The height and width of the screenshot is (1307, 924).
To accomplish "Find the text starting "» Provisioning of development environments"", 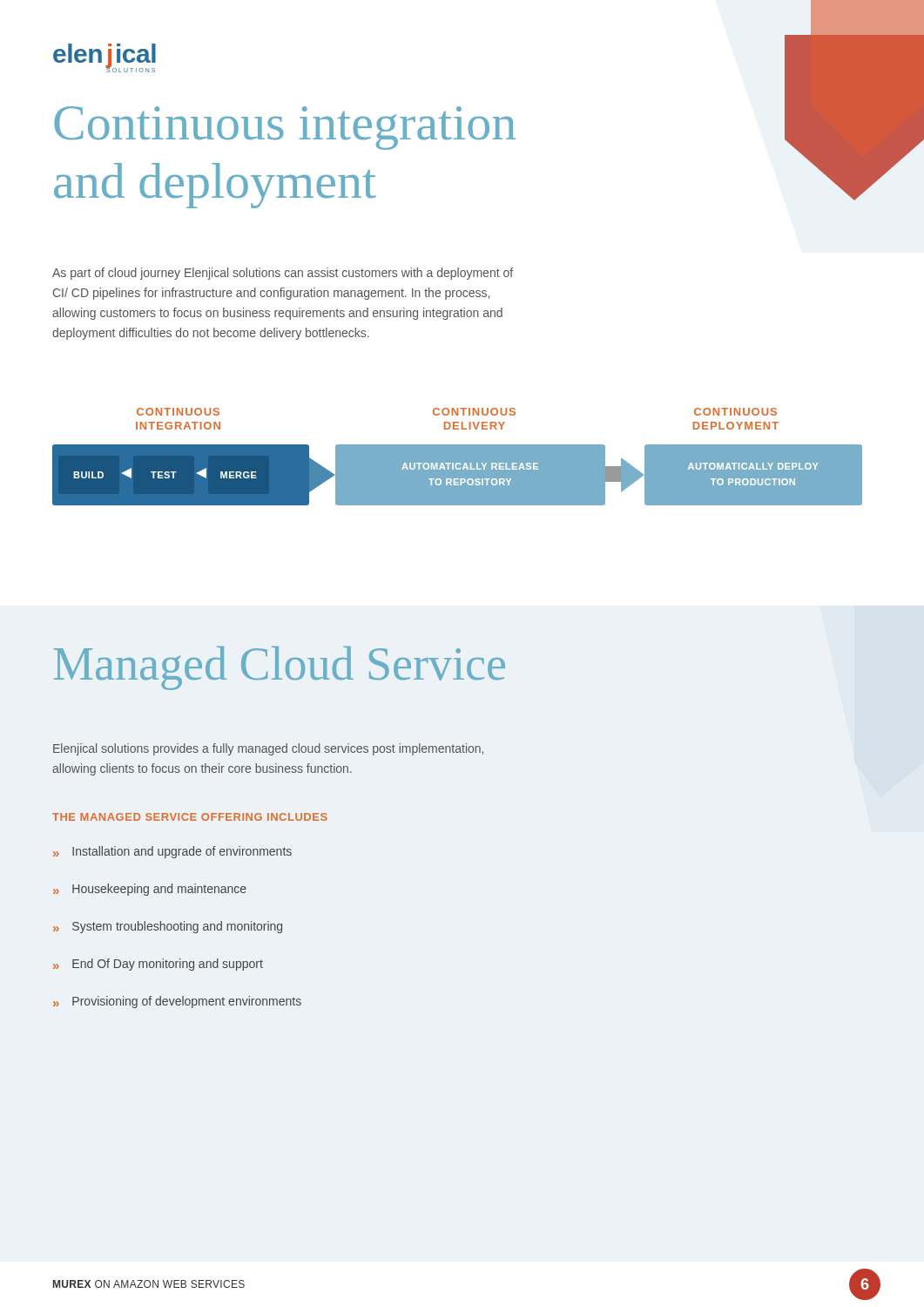I will (177, 1002).
